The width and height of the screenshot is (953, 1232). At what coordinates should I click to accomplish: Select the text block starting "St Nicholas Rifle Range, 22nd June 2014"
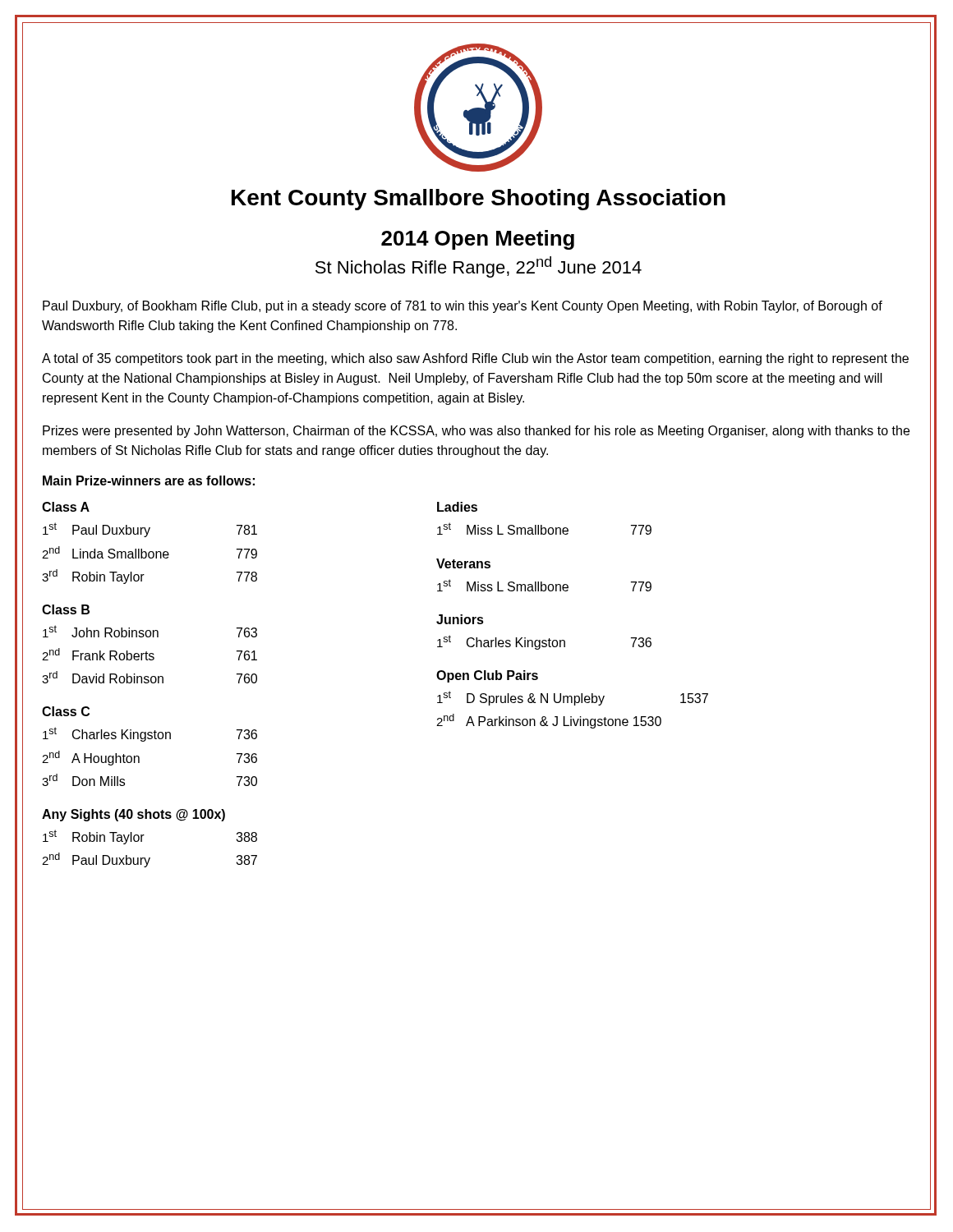coord(478,265)
